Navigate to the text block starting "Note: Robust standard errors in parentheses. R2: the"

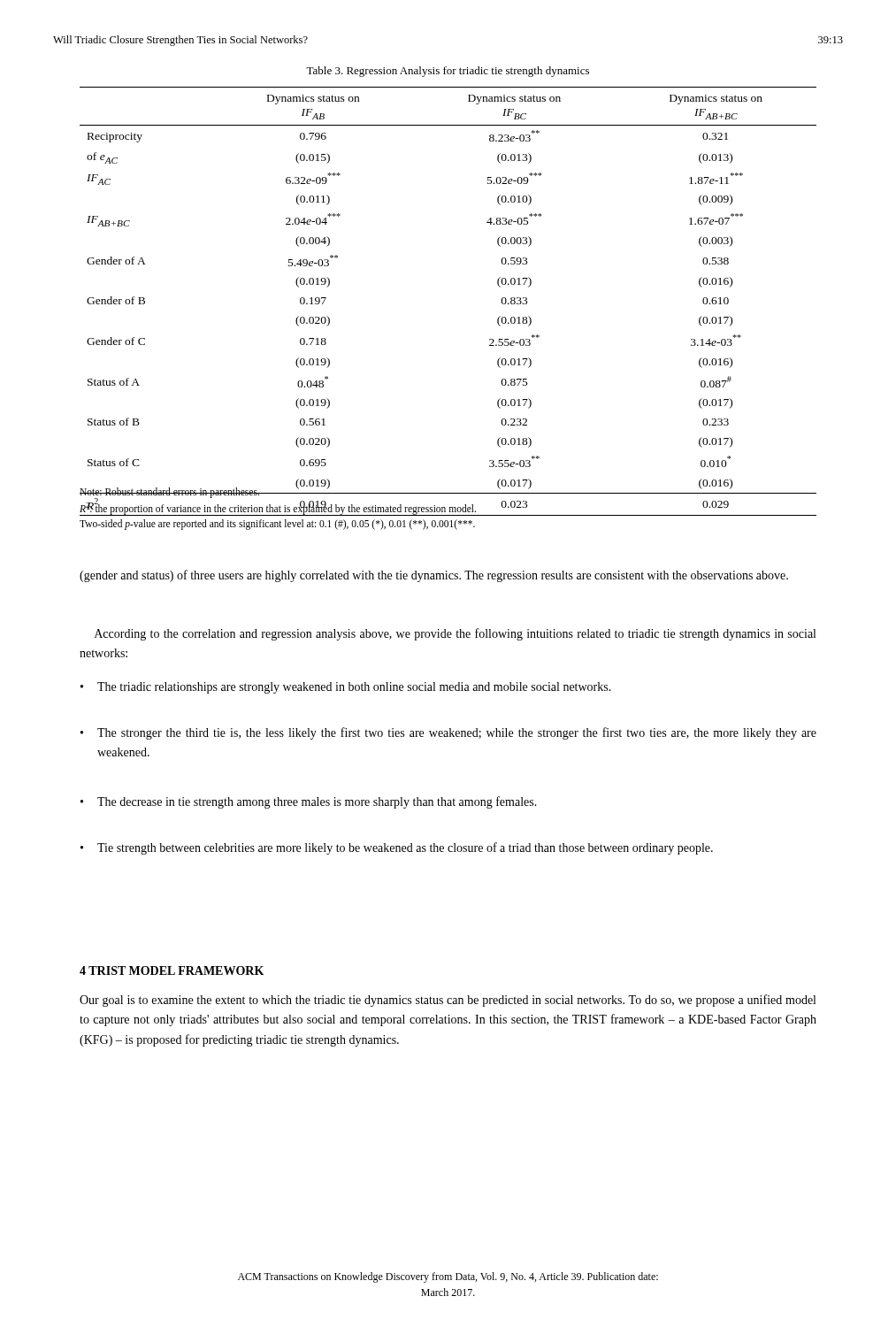[278, 508]
